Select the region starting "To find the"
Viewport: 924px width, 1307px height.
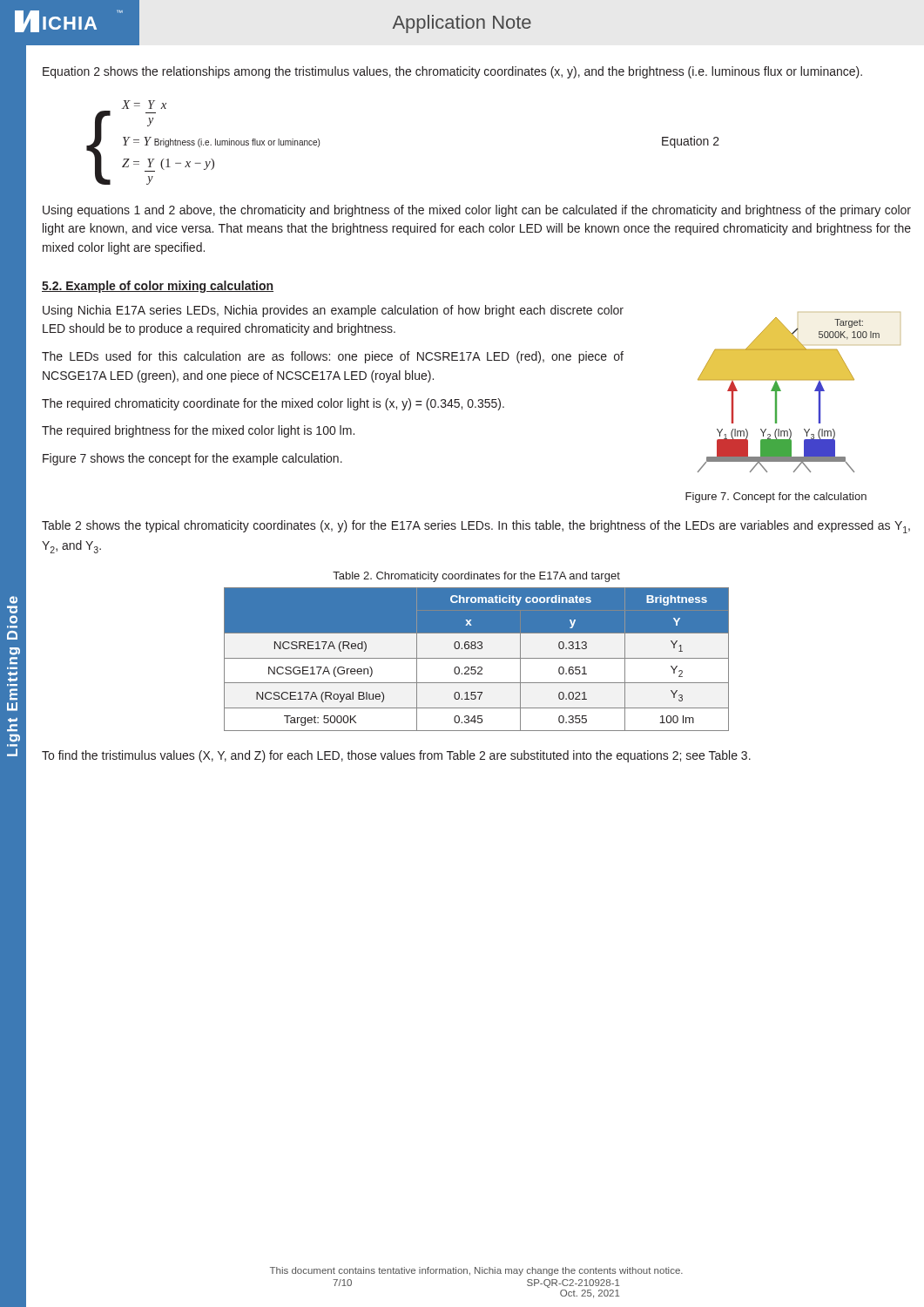pyautogui.click(x=396, y=755)
